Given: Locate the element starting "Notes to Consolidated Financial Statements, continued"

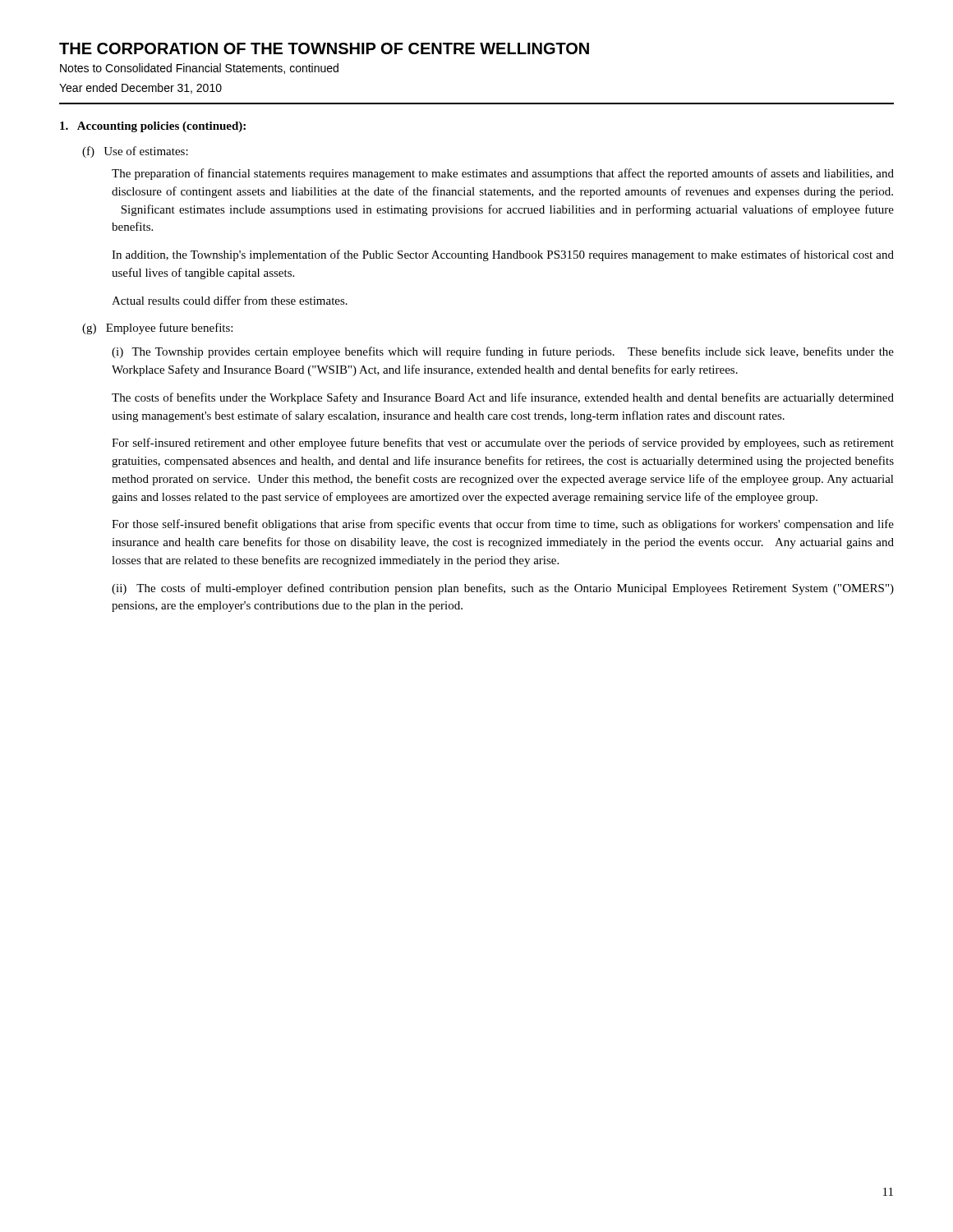Looking at the screenshot, I should 199,68.
